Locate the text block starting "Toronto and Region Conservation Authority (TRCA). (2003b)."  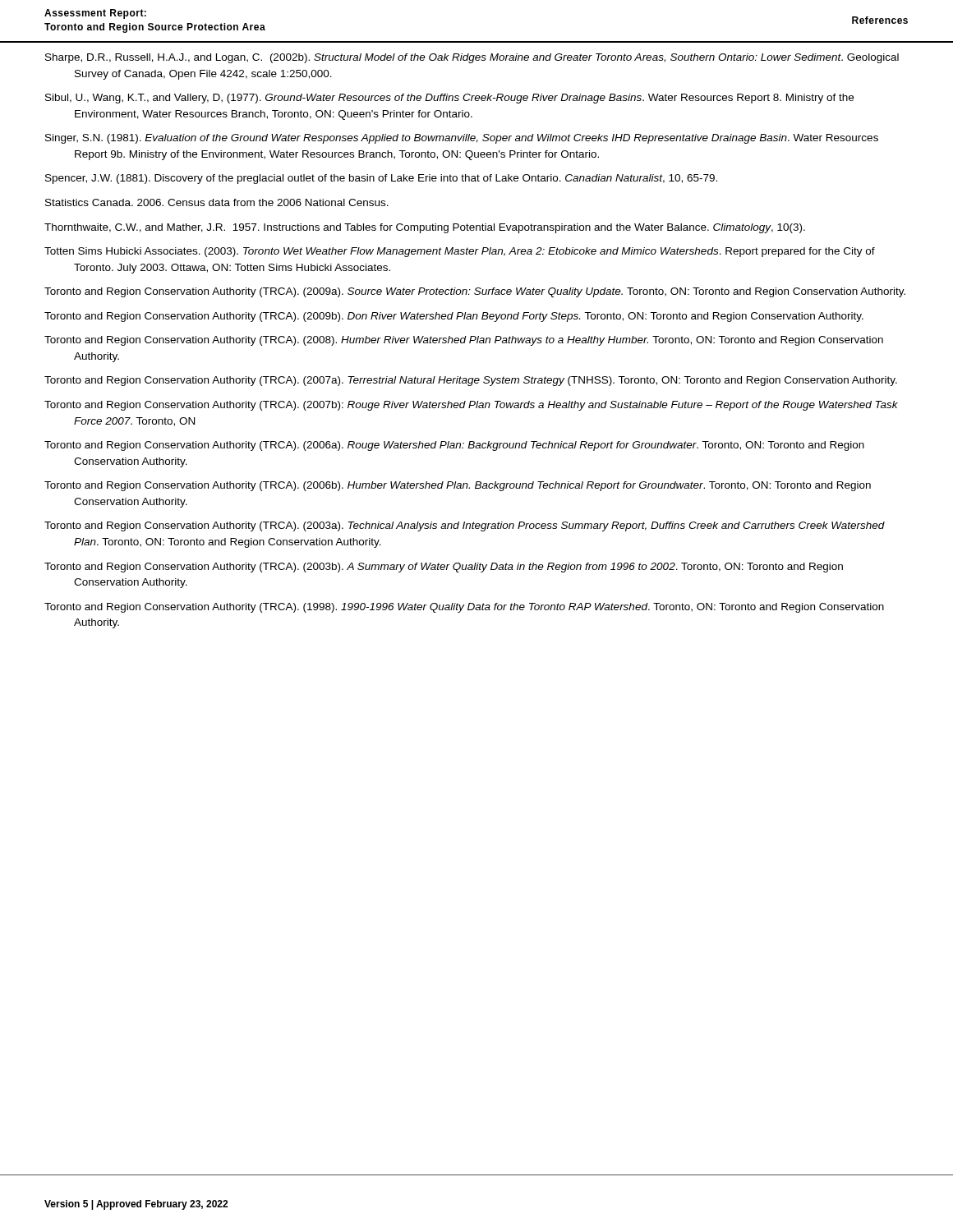444,574
